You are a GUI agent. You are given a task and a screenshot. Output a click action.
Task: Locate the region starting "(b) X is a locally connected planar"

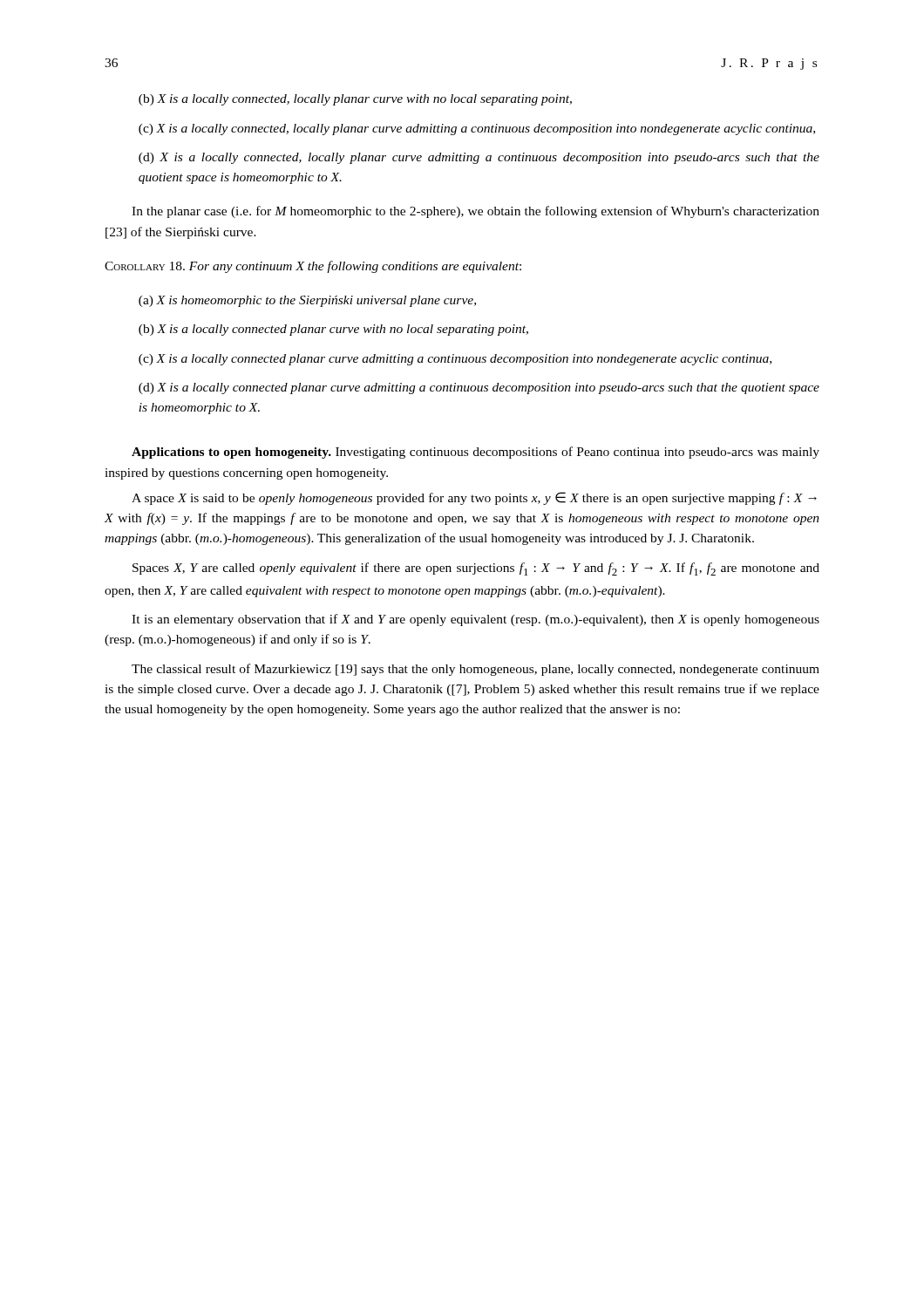479,329
